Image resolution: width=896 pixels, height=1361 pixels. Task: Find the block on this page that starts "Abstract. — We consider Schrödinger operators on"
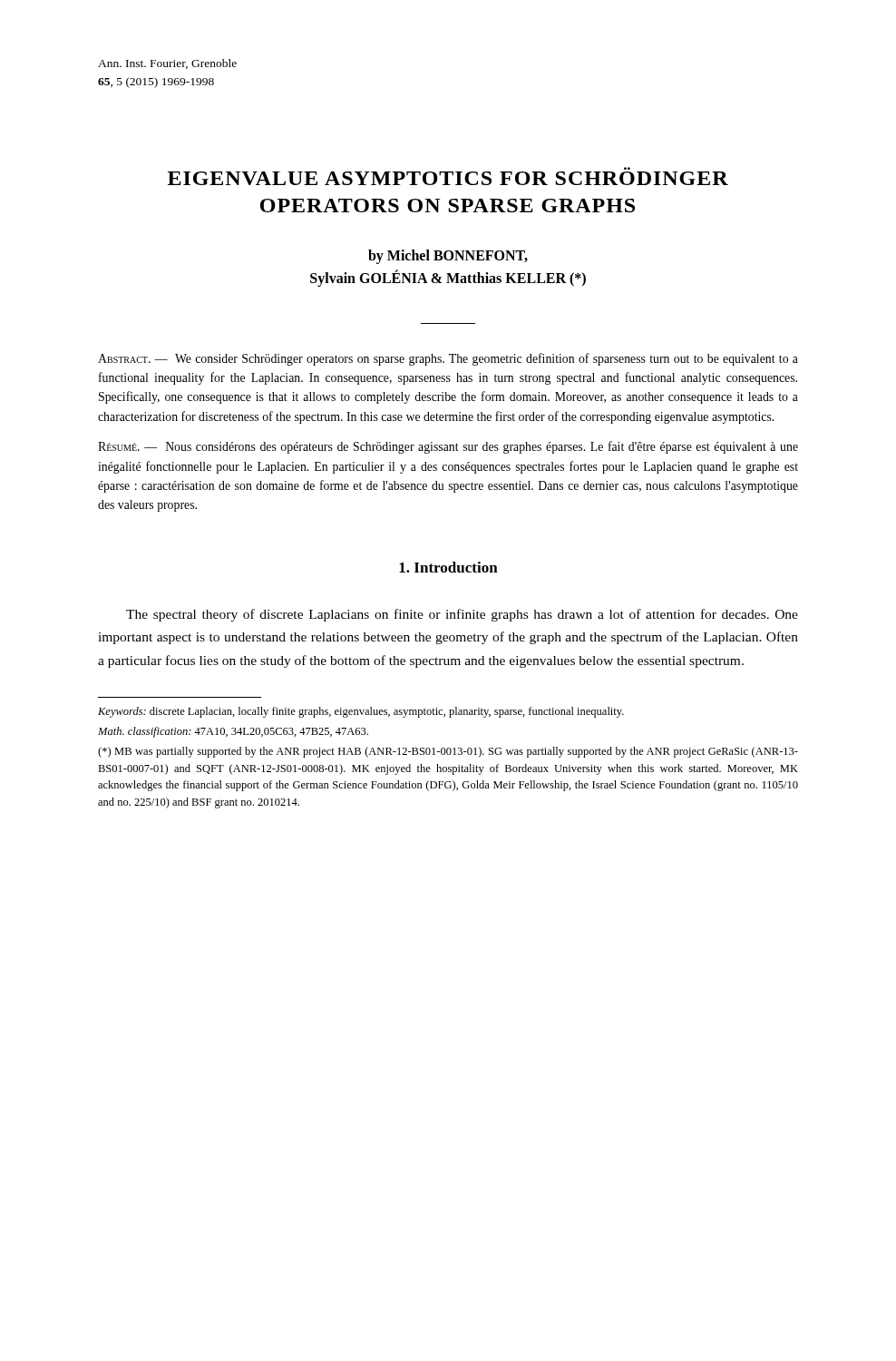pos(448,432)
